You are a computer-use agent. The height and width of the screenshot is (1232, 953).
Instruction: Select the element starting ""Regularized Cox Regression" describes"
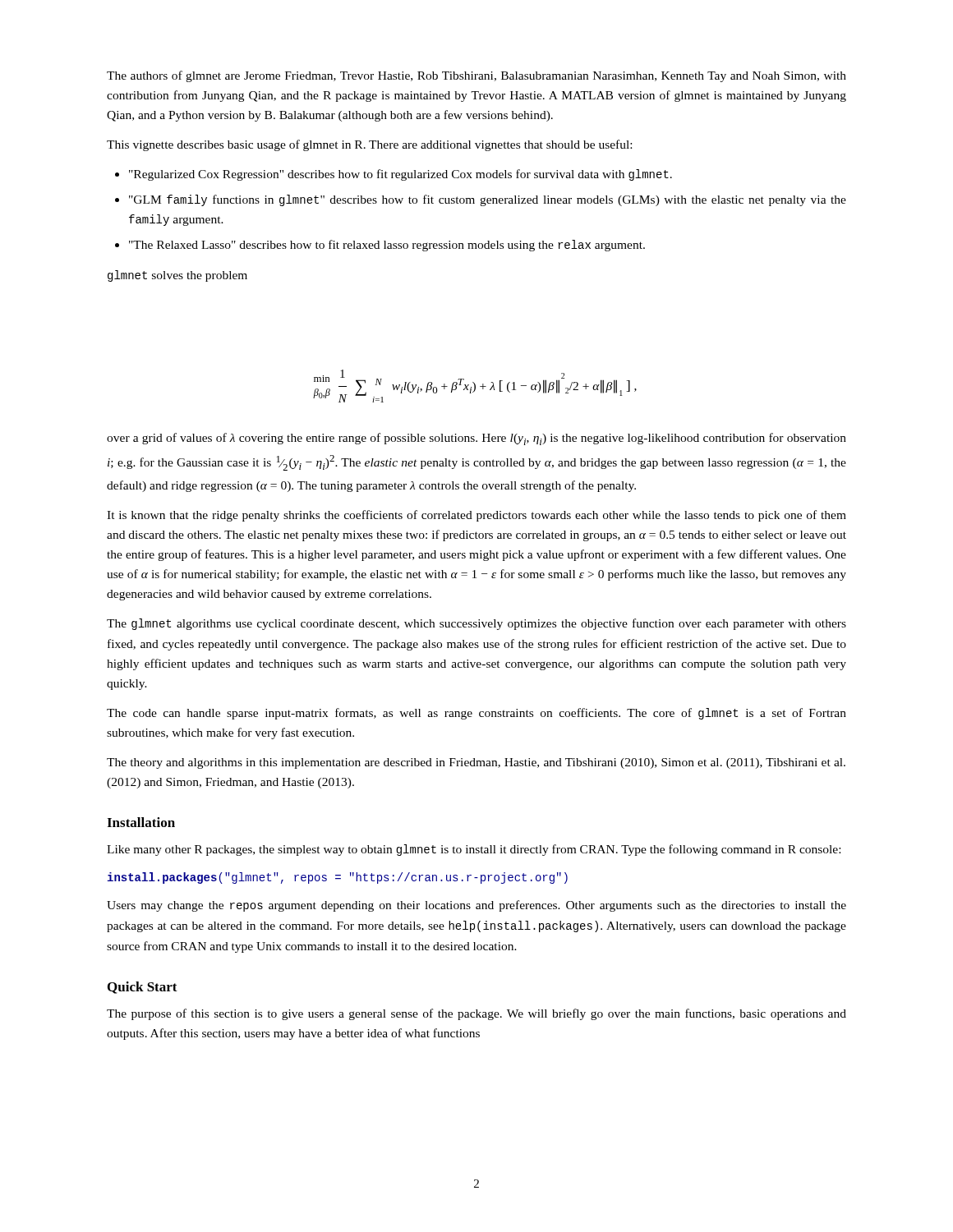coord(476,210)
